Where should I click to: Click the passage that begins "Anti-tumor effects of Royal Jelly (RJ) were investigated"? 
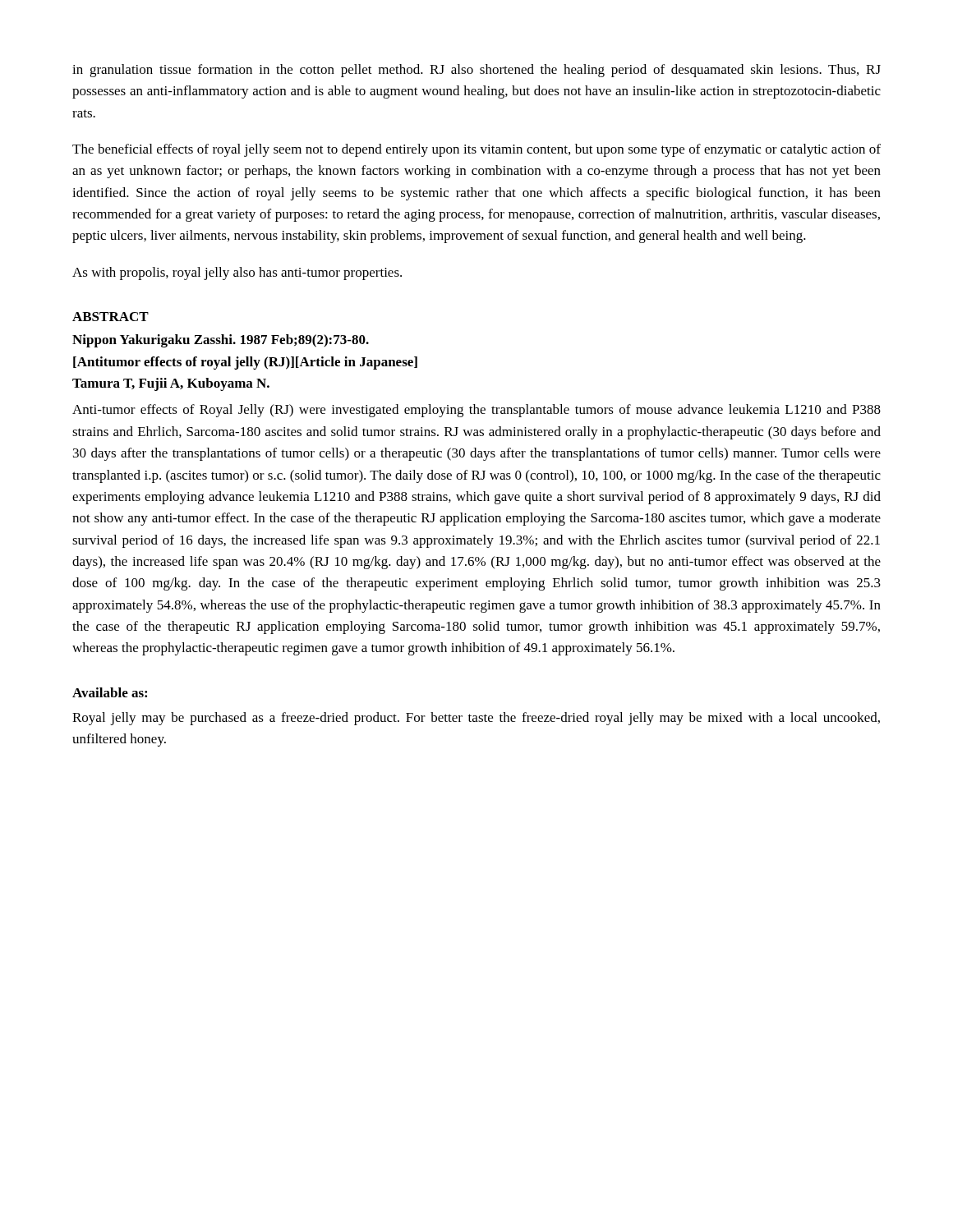coord(476,529)
